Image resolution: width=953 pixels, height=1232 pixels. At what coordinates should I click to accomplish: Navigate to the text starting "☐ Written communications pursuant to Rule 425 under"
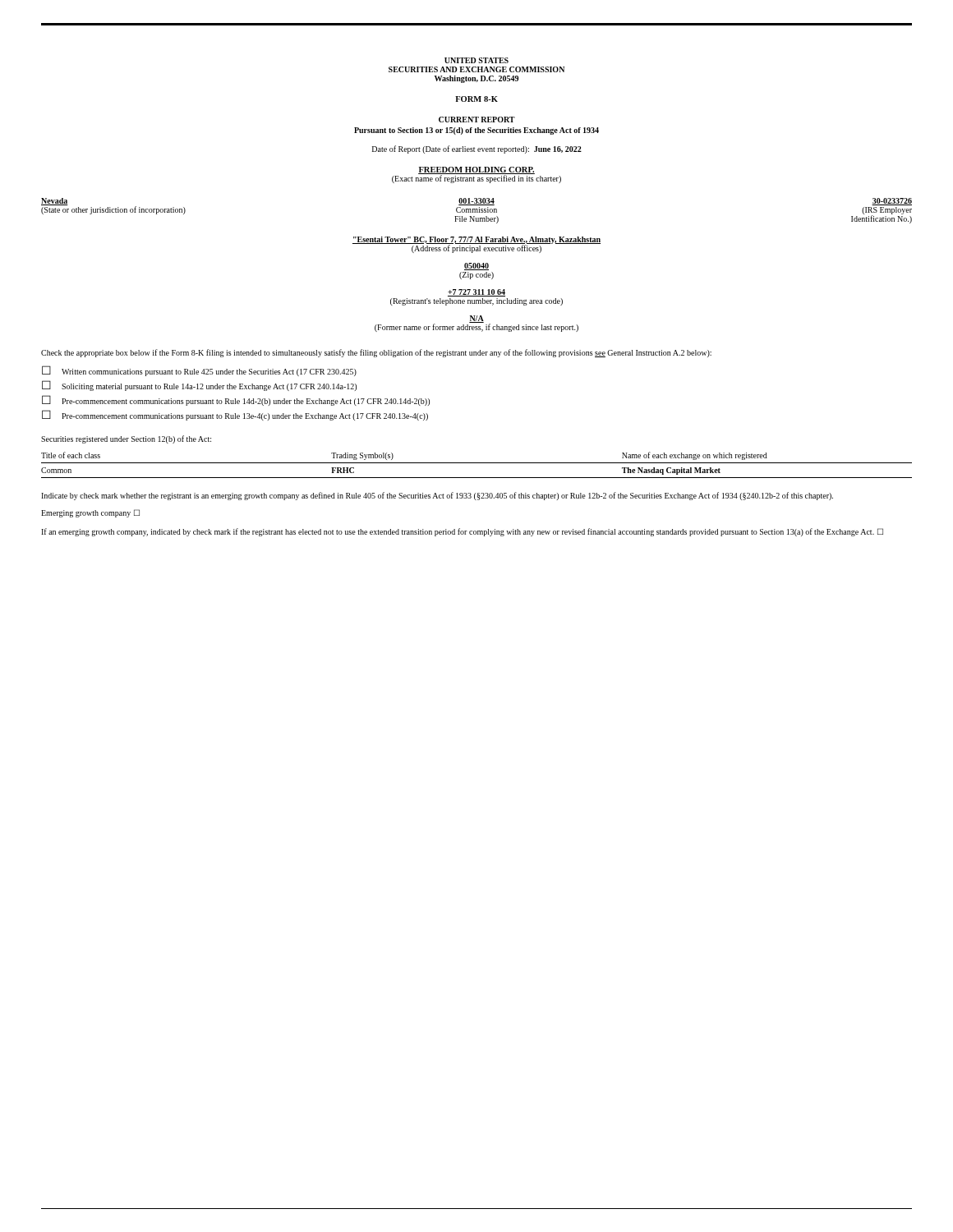[199, 372]
